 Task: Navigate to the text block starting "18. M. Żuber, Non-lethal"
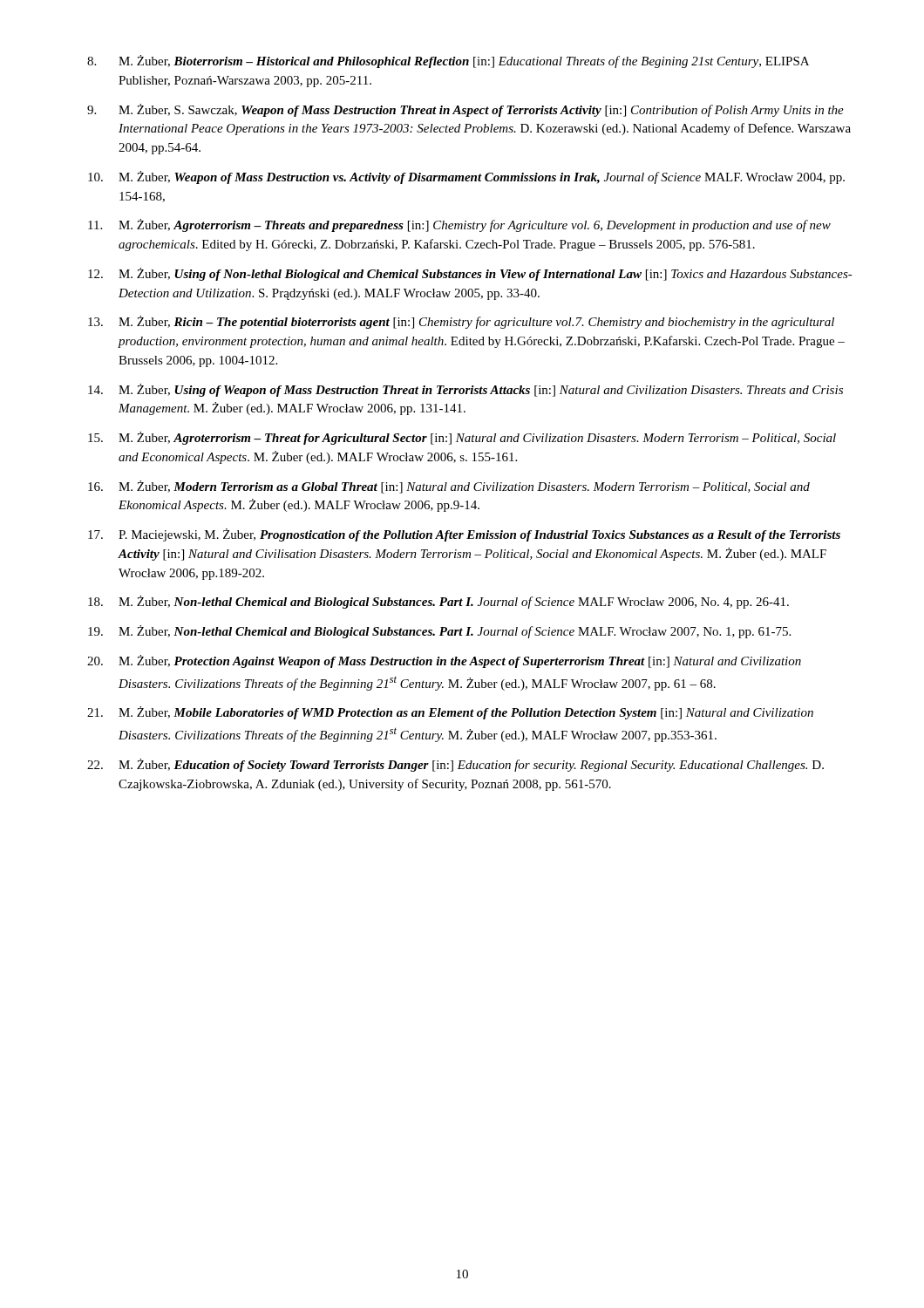pyautogui.click(x=471, y=603)
